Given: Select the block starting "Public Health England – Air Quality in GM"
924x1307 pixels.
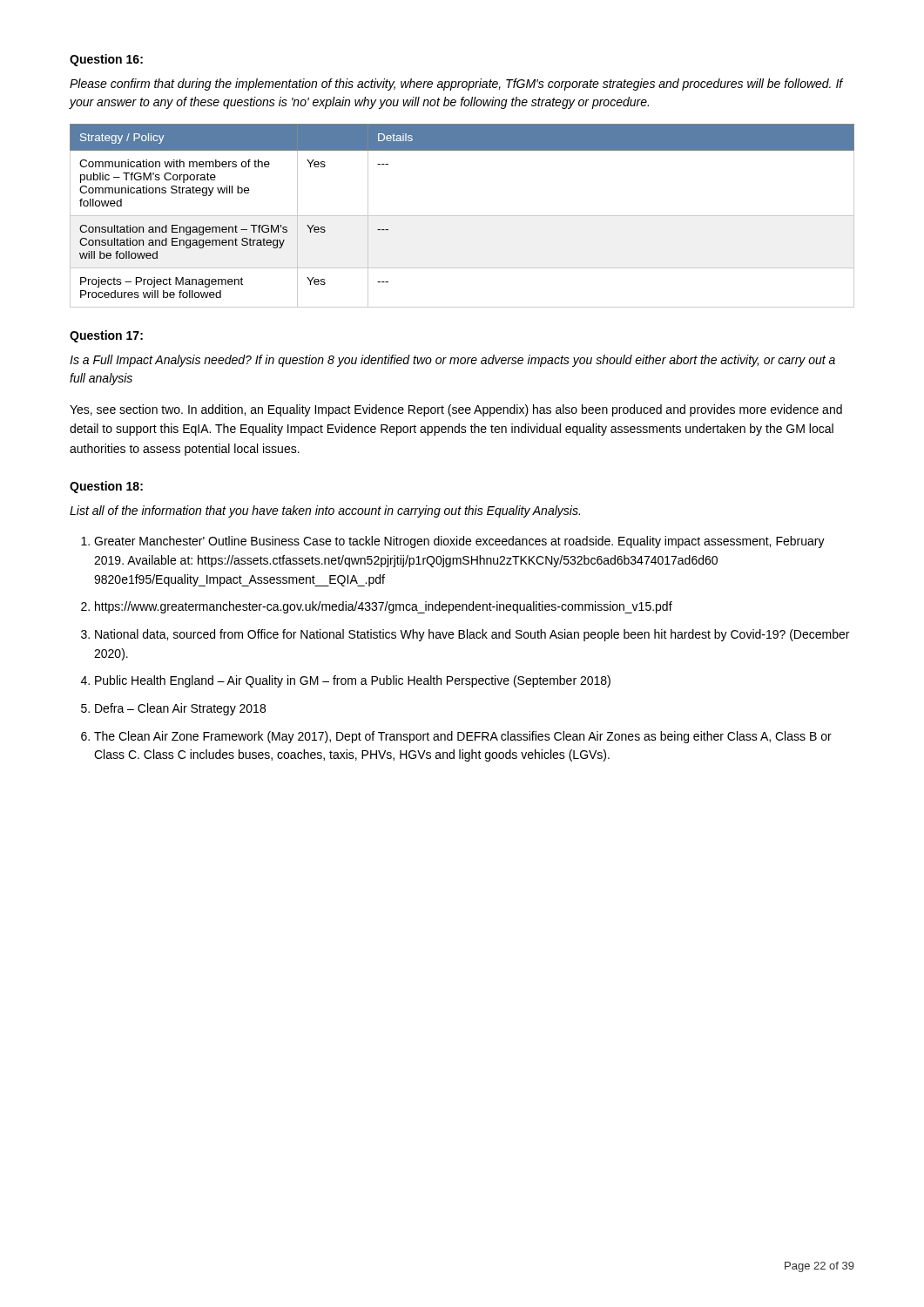Looking at the screenshot, I should 353,681.
